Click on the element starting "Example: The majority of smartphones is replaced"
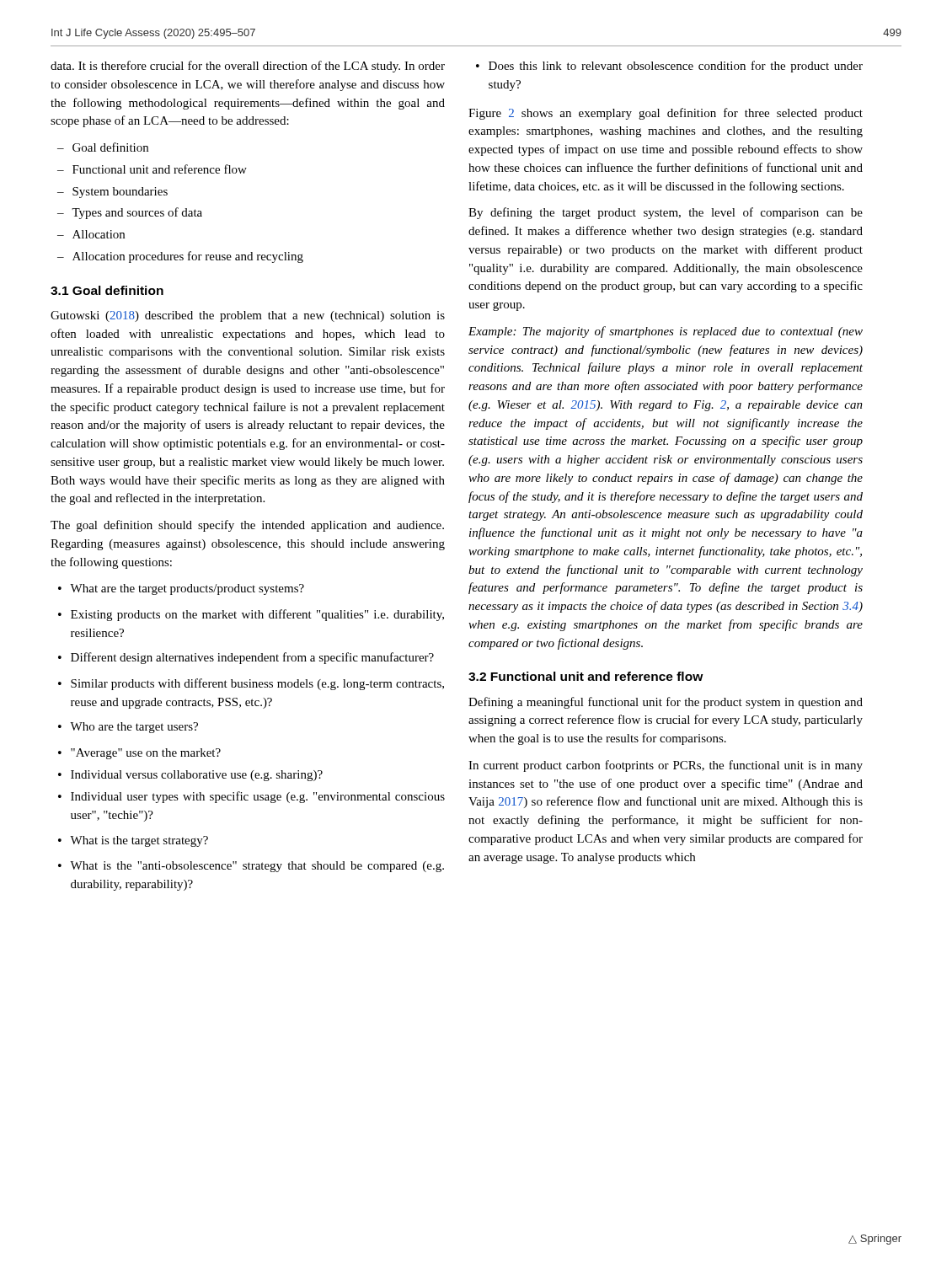This screenshot has width=952, height=1264. tap(666, 488)
